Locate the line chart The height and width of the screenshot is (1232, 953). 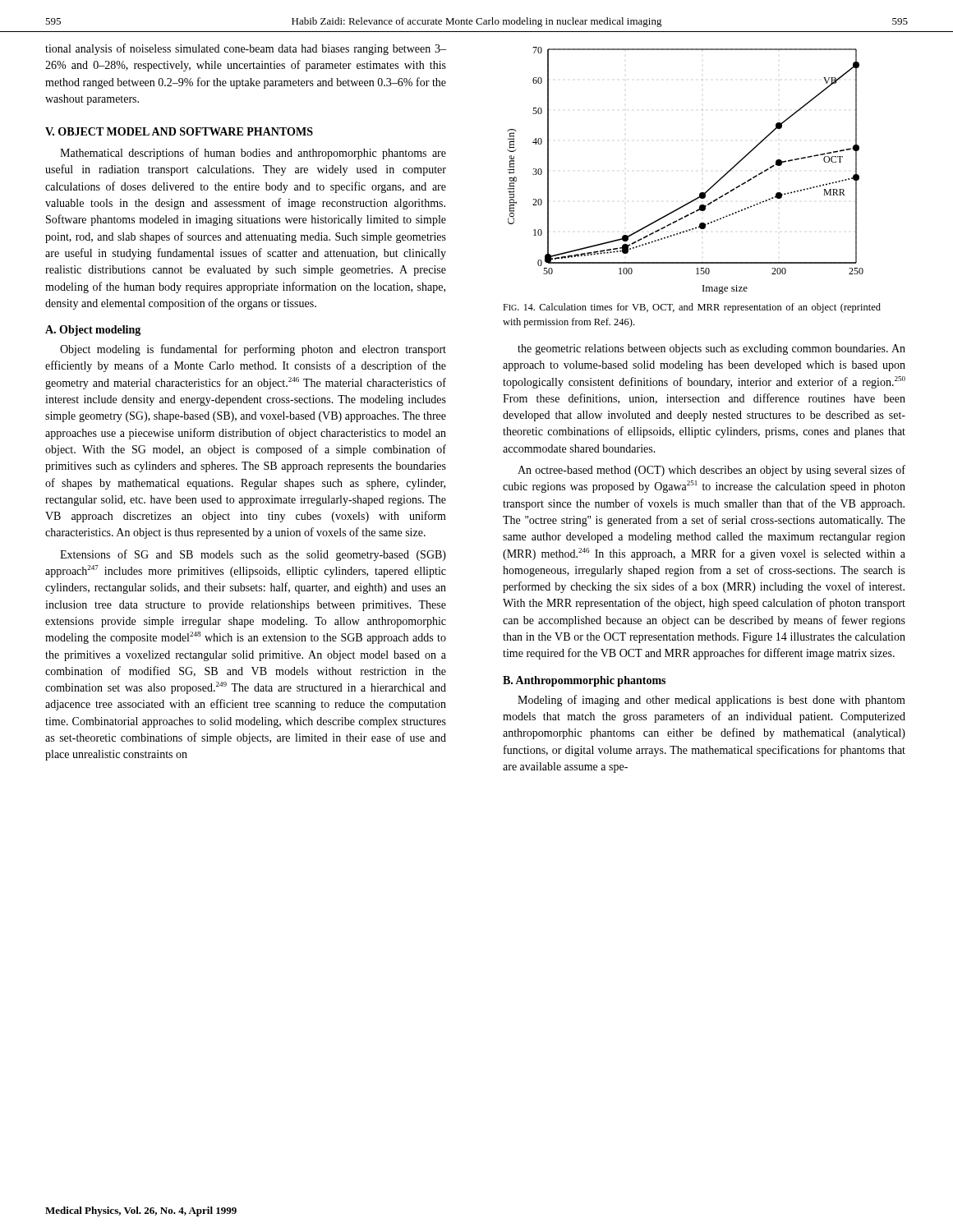pos(692,168)
